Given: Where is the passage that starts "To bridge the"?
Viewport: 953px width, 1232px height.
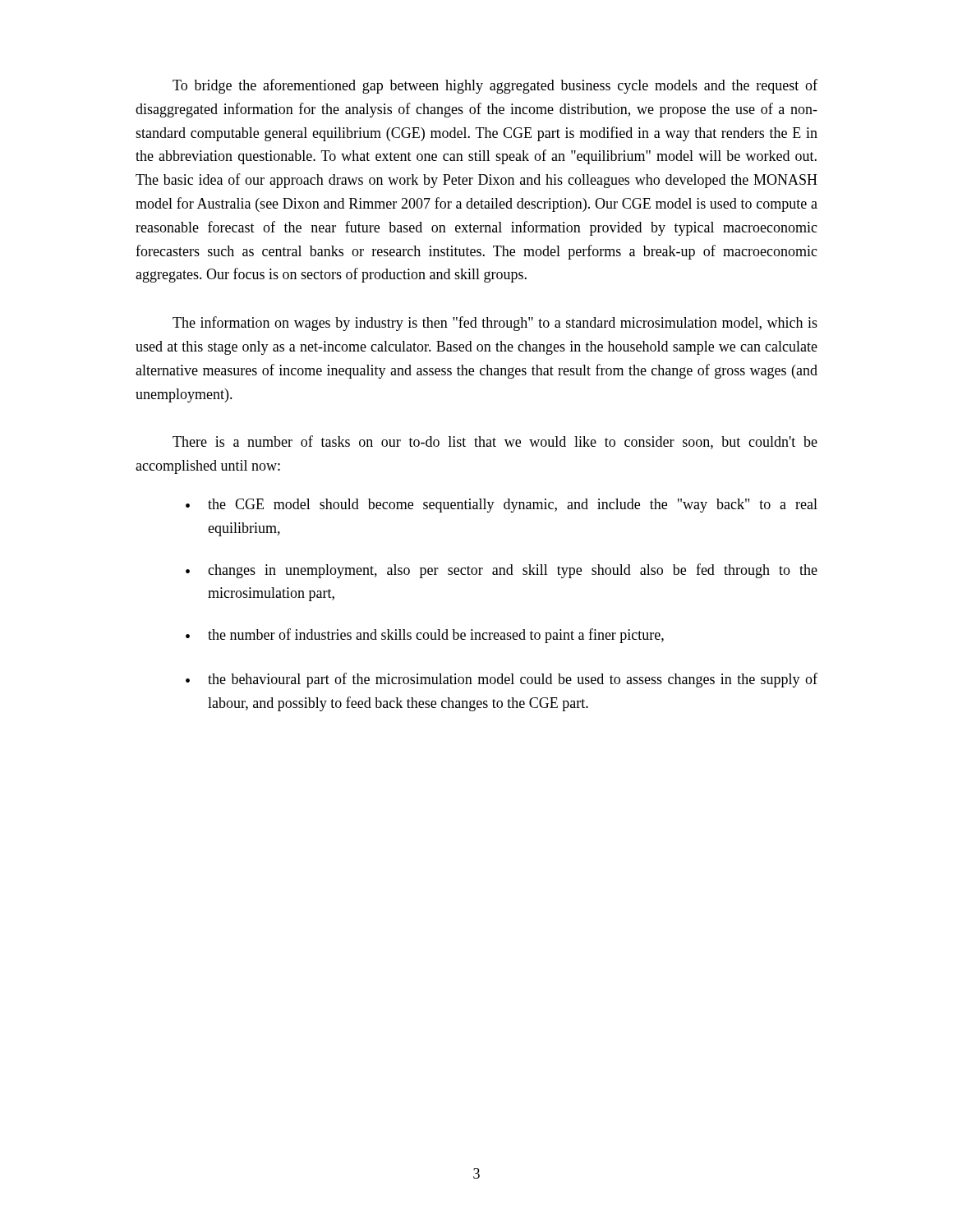Looking at the screenshot, I should [476, 180].
